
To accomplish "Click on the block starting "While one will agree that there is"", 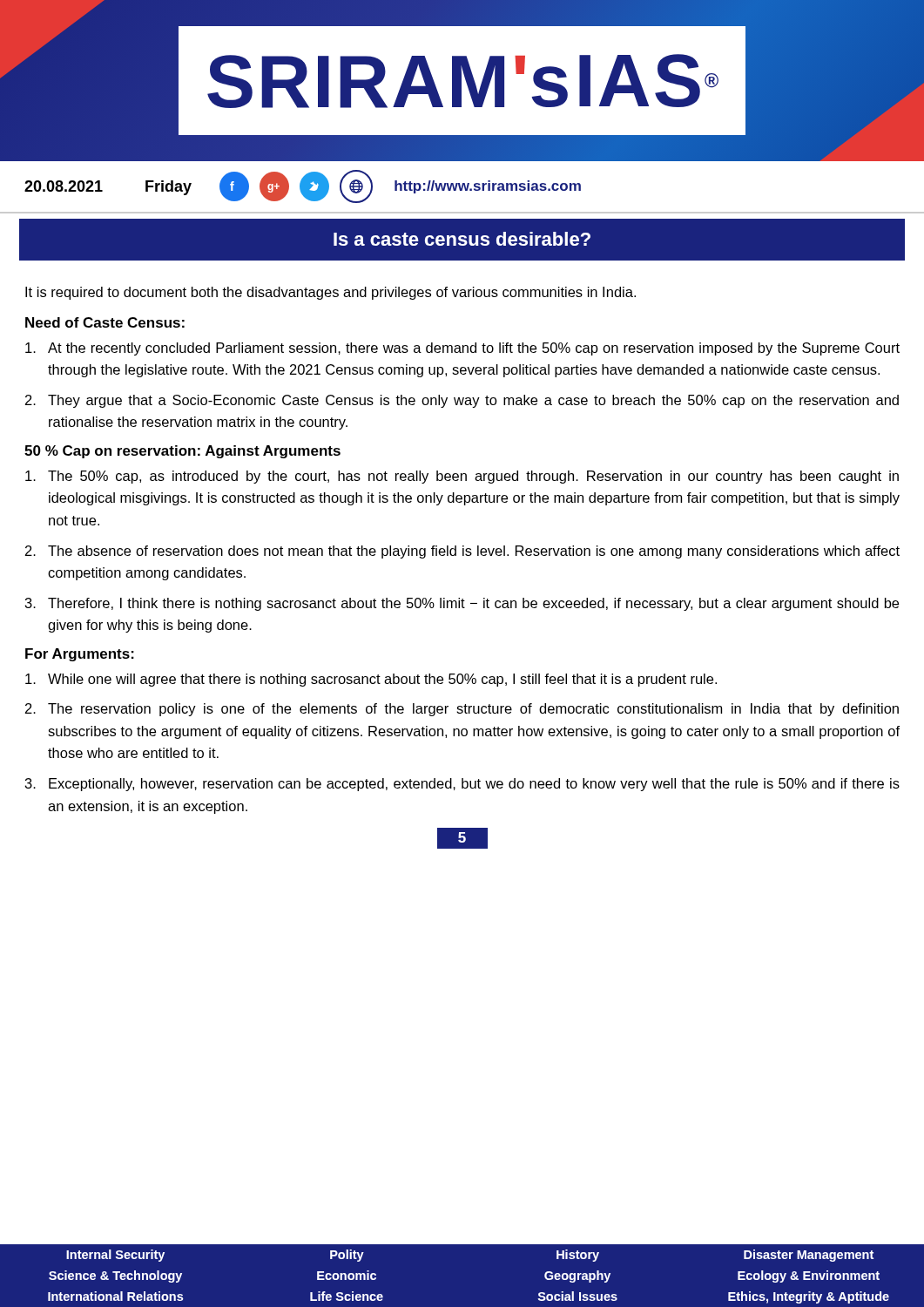I will tap(462, 679).
